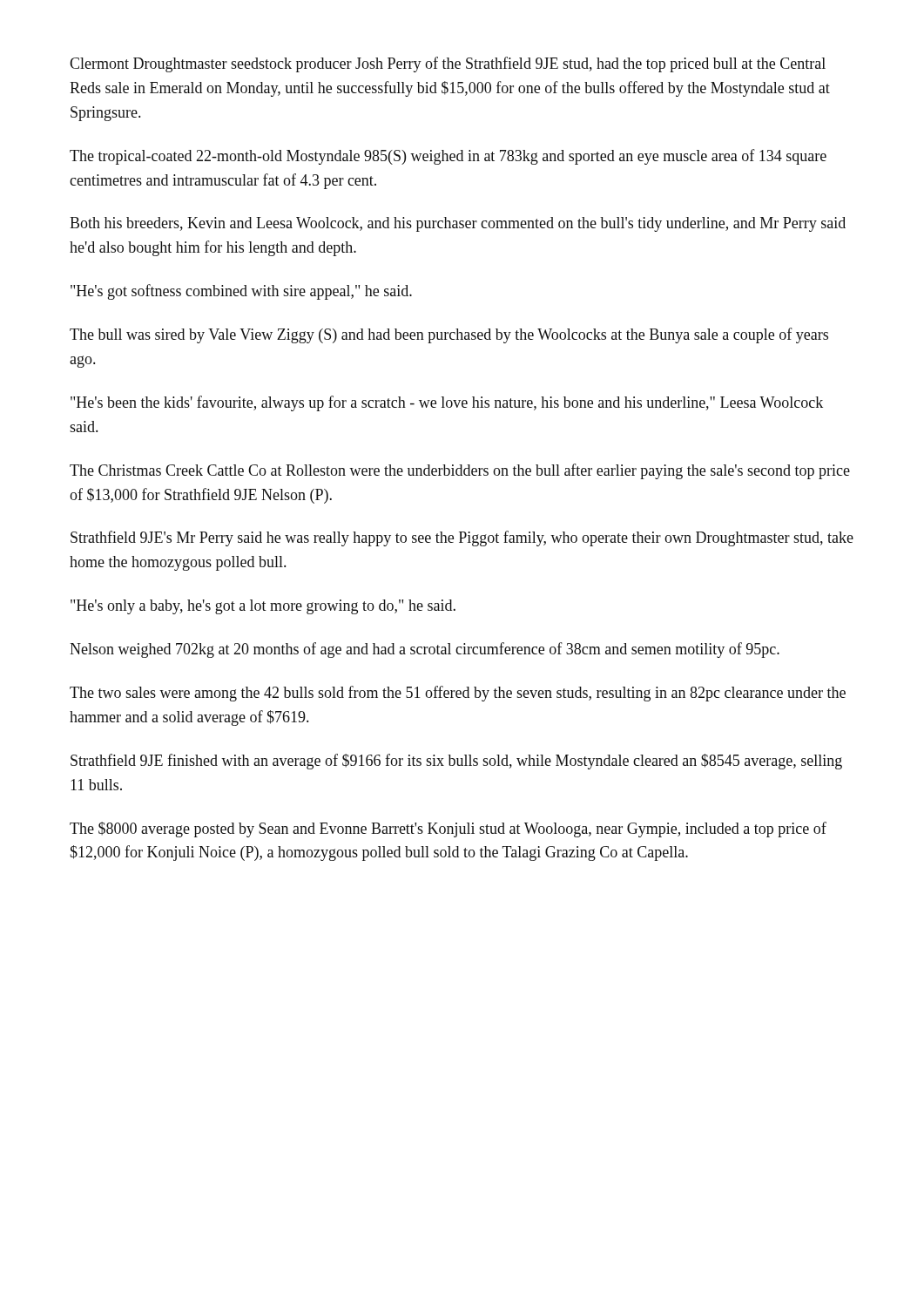The height and width of the screenshot is (1307, 924).
Task: Locate the text block that says "Nelson weighed 702kg at 20"
Action: click(425, 649)
